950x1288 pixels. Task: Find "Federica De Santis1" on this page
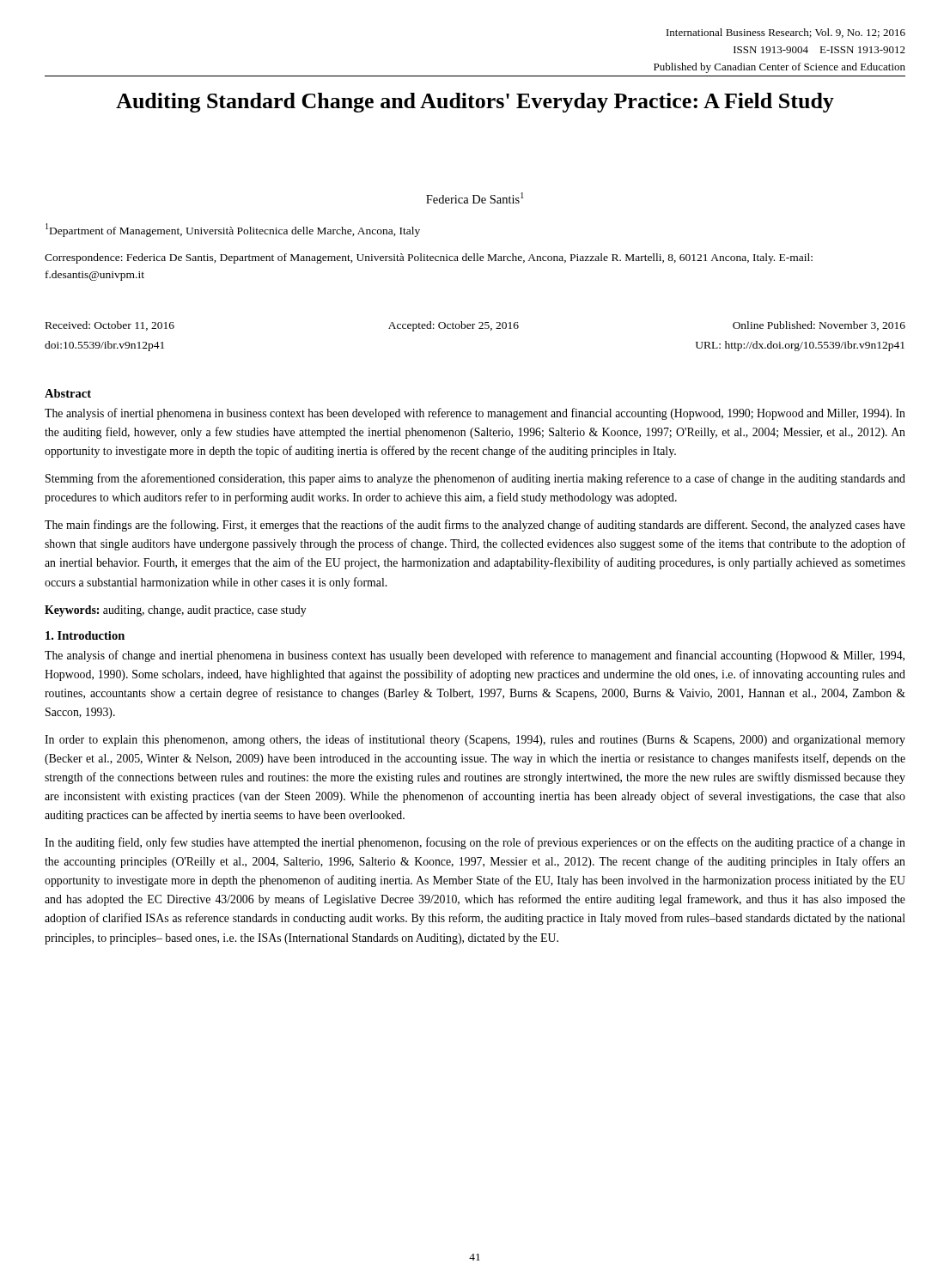click(475, 198)
